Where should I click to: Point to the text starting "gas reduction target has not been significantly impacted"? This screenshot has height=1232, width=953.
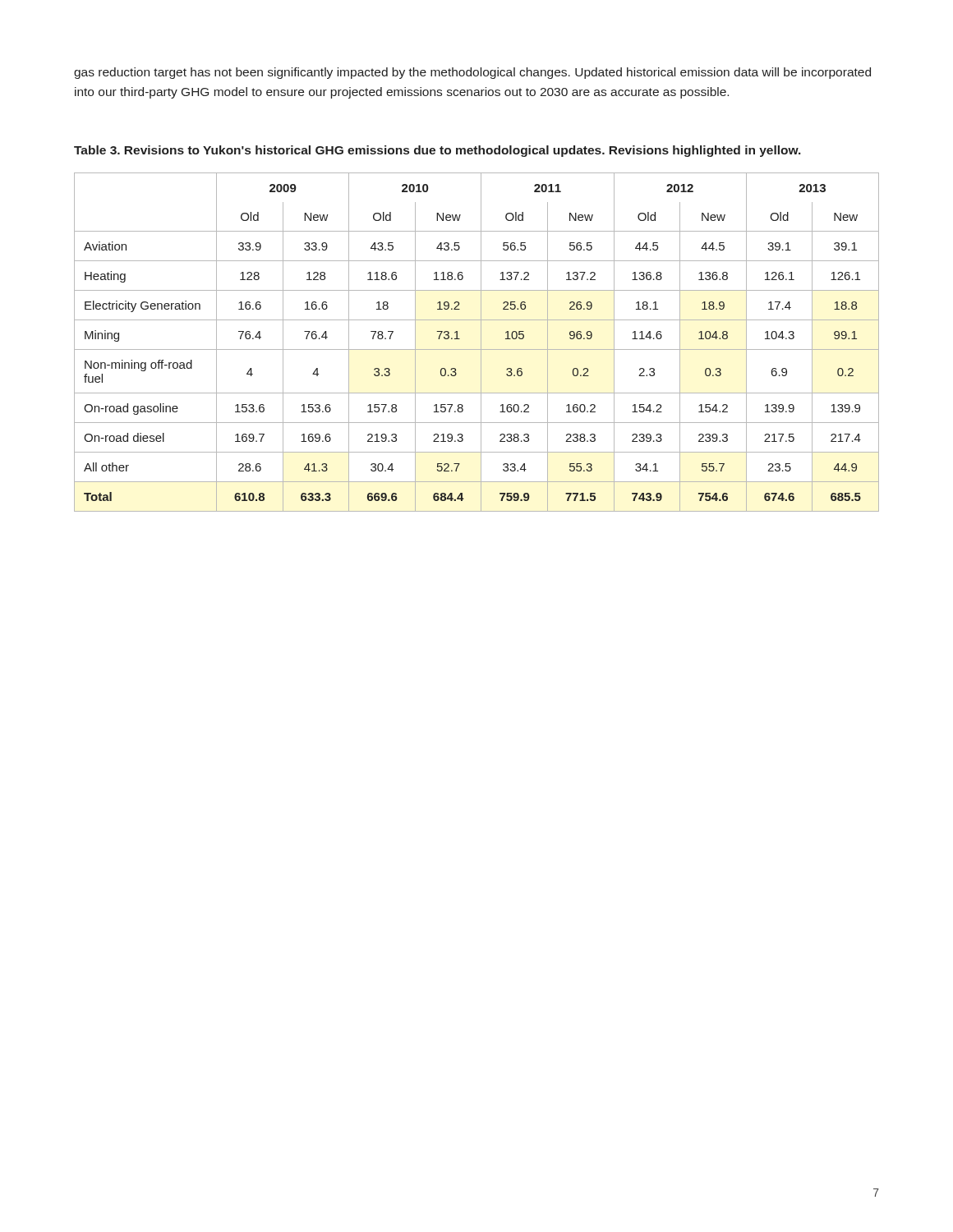(x=476, y=82)
